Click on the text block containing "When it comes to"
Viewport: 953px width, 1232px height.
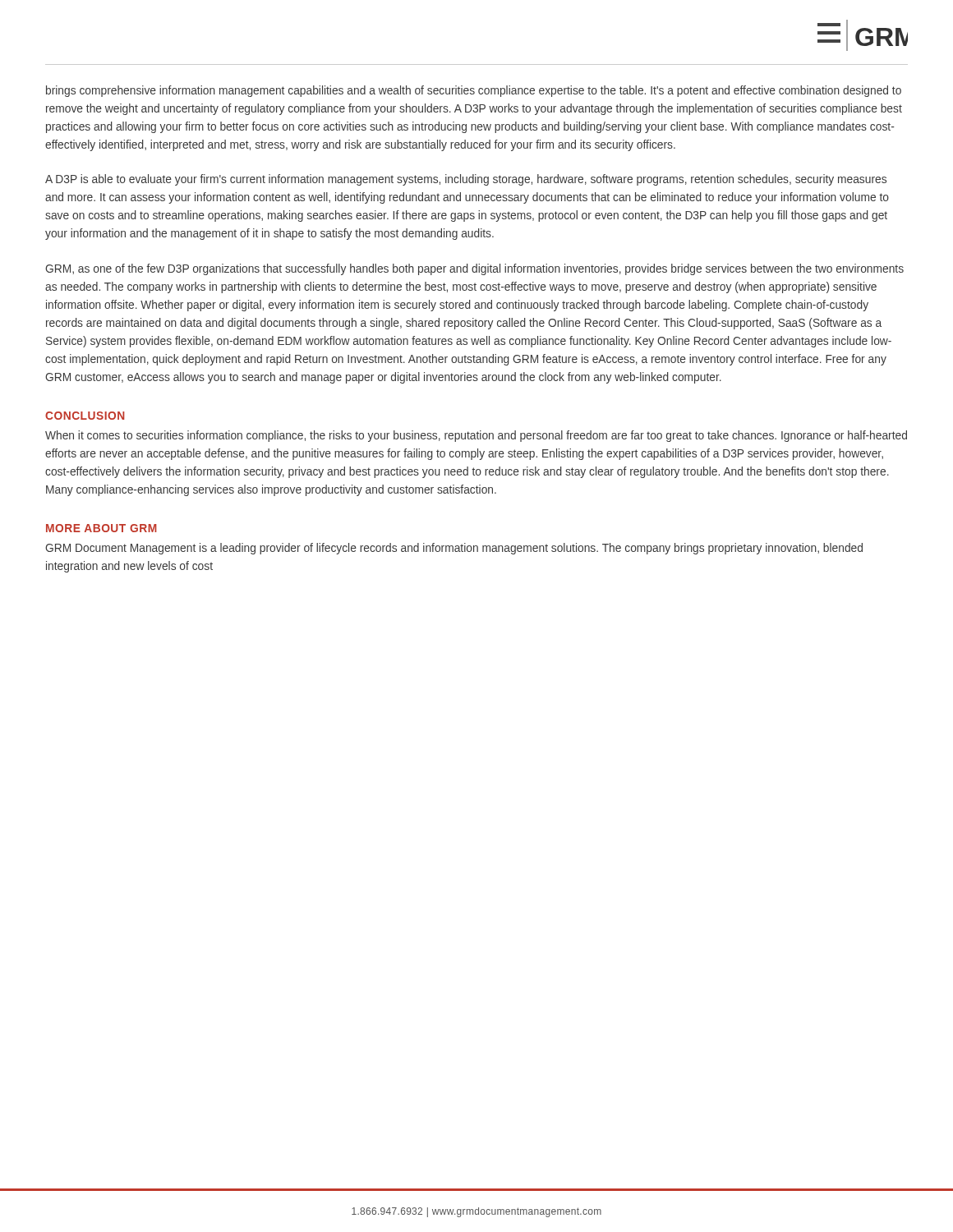(x=476, y=463)
